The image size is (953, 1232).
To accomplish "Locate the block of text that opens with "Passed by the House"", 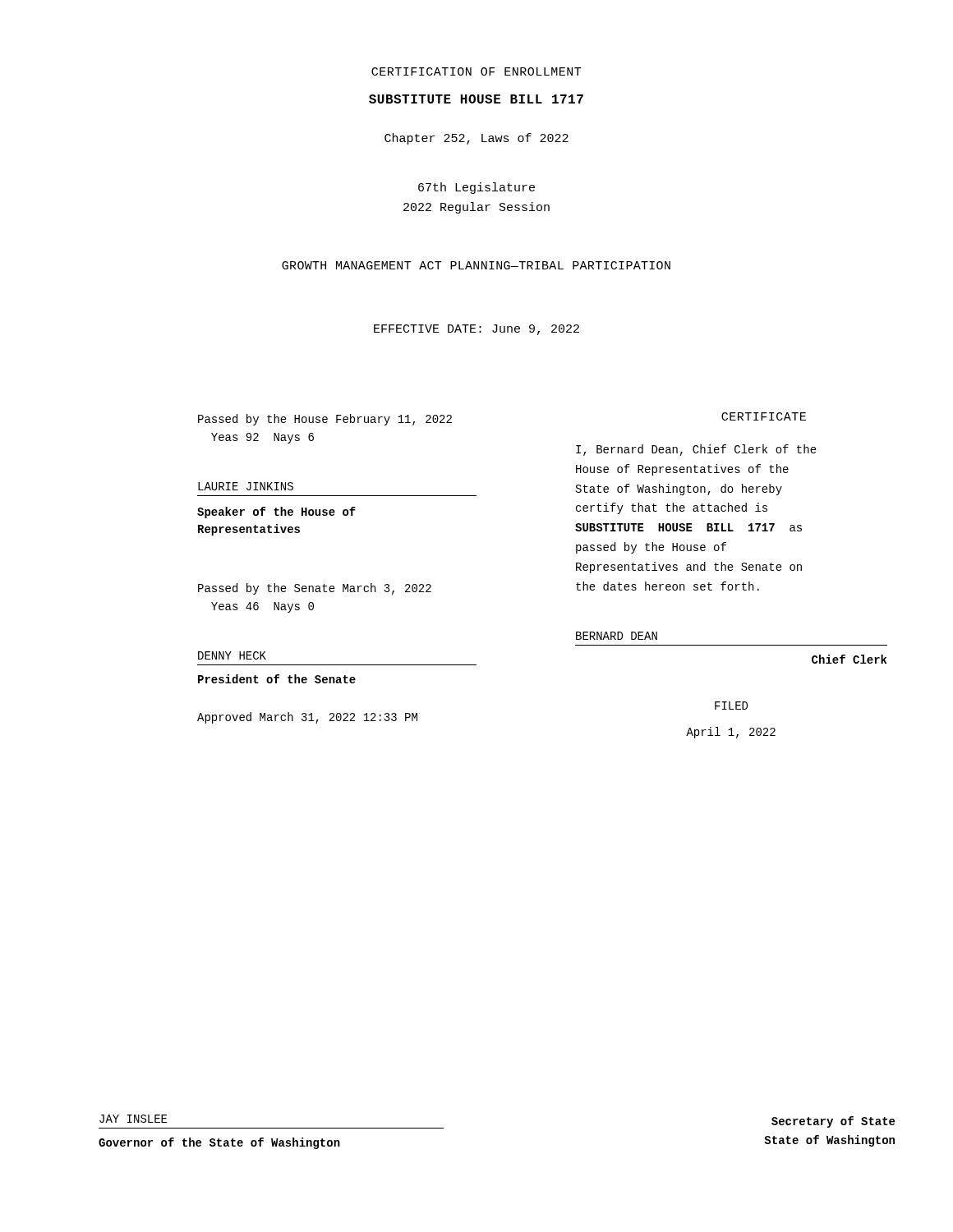I will click(x=325, y=429).
